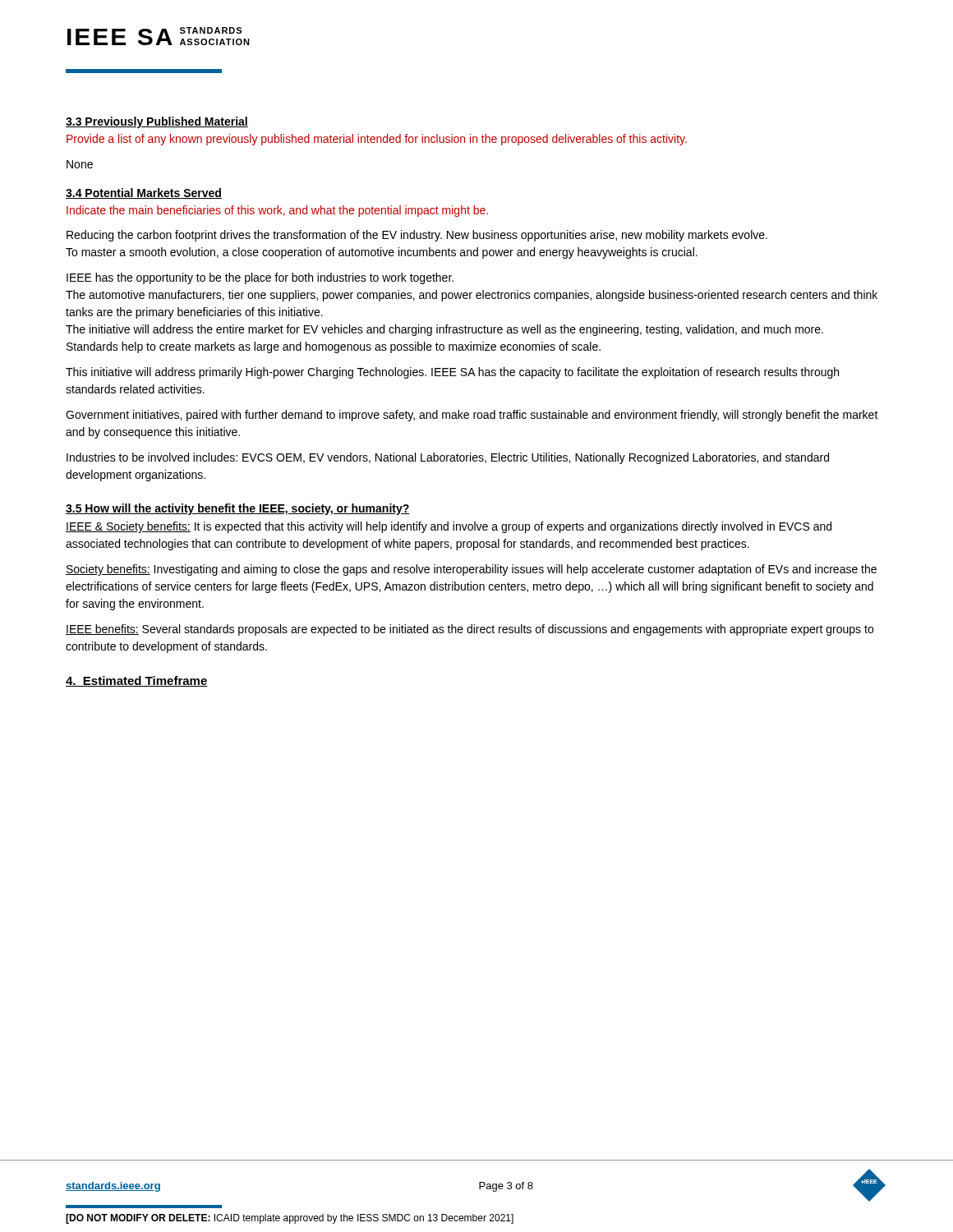Point to the block beginning "IEEE & Society"
This screenshot has width=953, height=1232.
[449, 535]
